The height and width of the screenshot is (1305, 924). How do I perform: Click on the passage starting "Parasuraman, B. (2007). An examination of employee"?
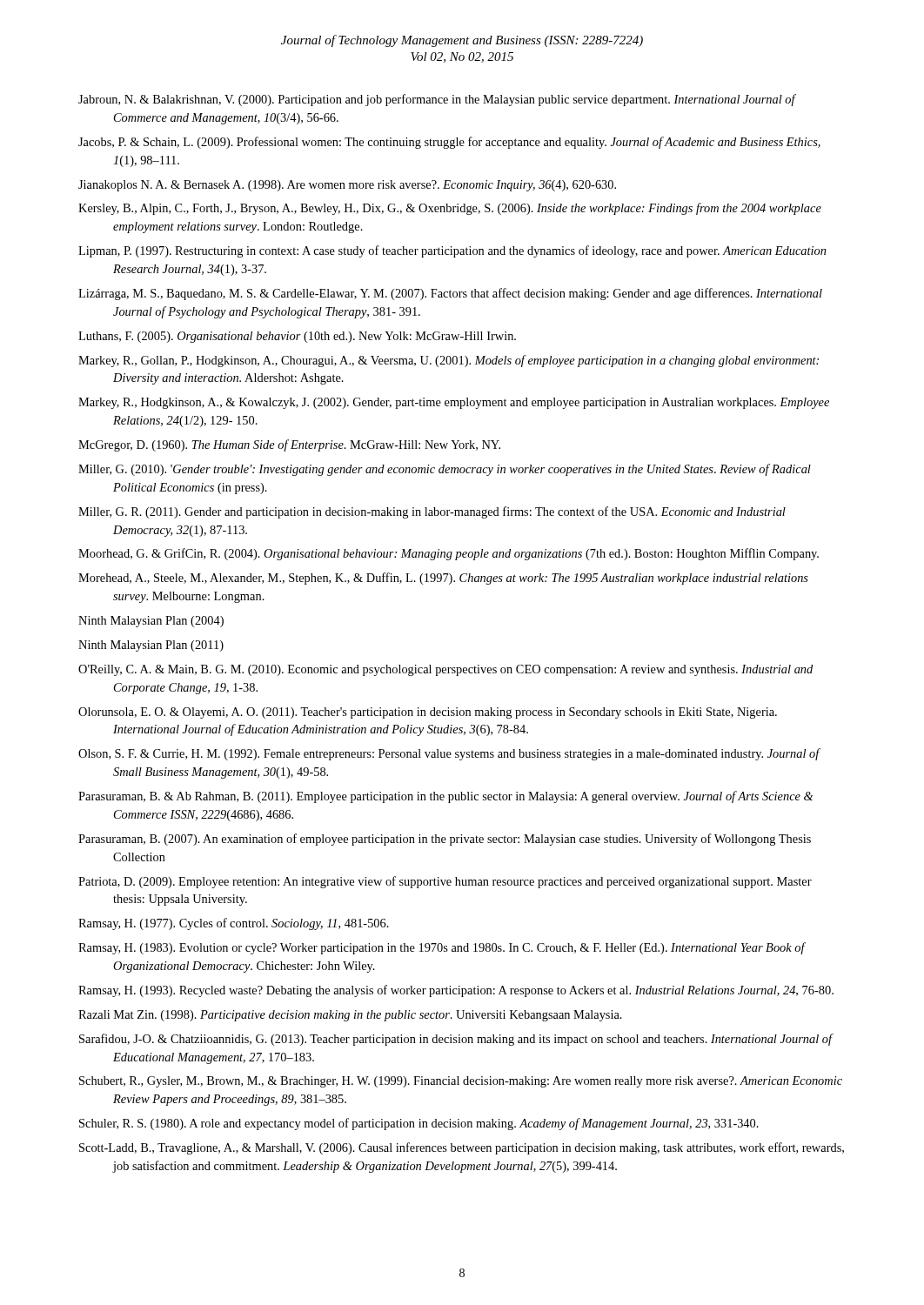pyautogui.click(x=445, y=848)
